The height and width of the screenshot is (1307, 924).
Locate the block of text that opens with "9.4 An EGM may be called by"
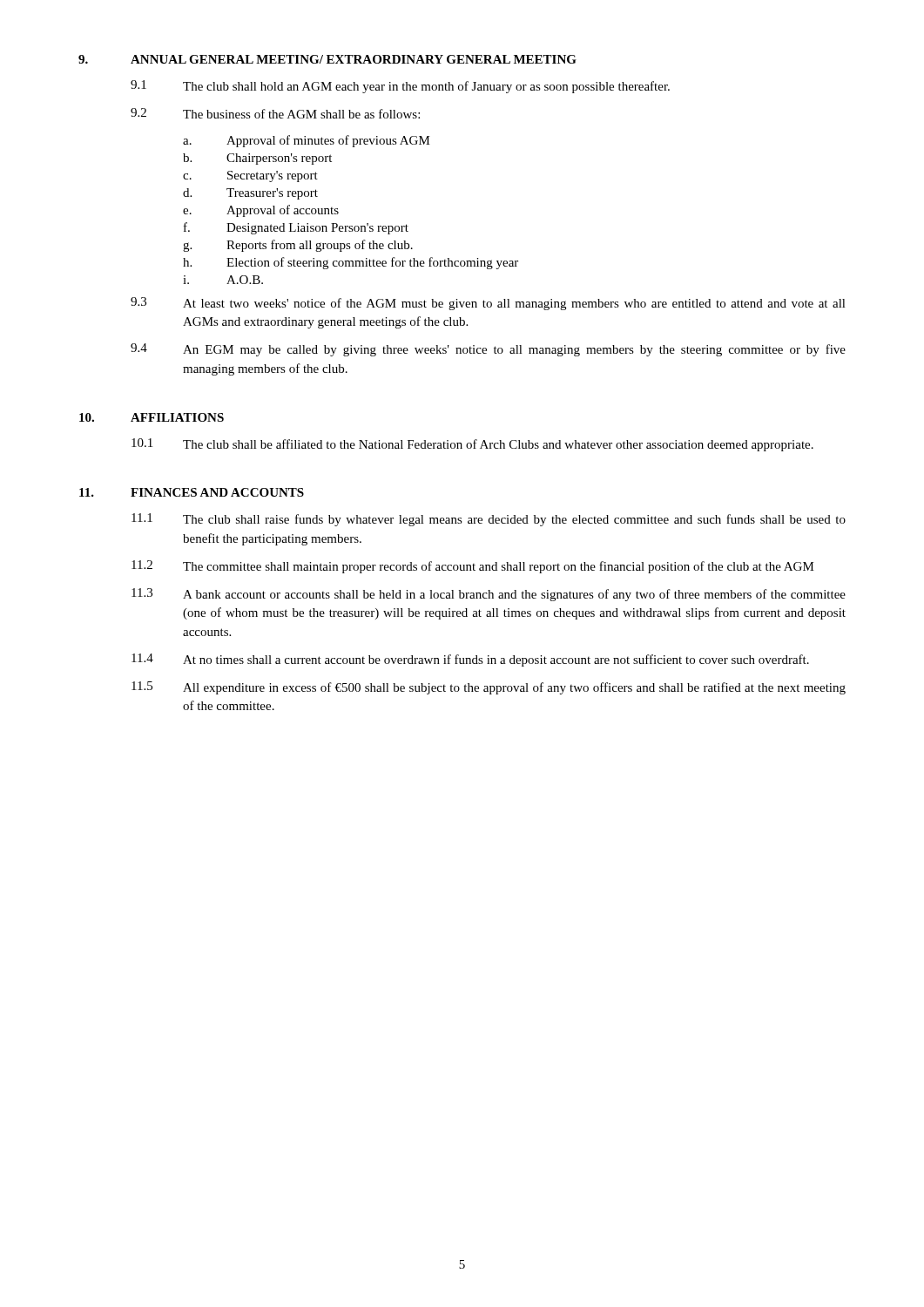click(x=488, y=360)
